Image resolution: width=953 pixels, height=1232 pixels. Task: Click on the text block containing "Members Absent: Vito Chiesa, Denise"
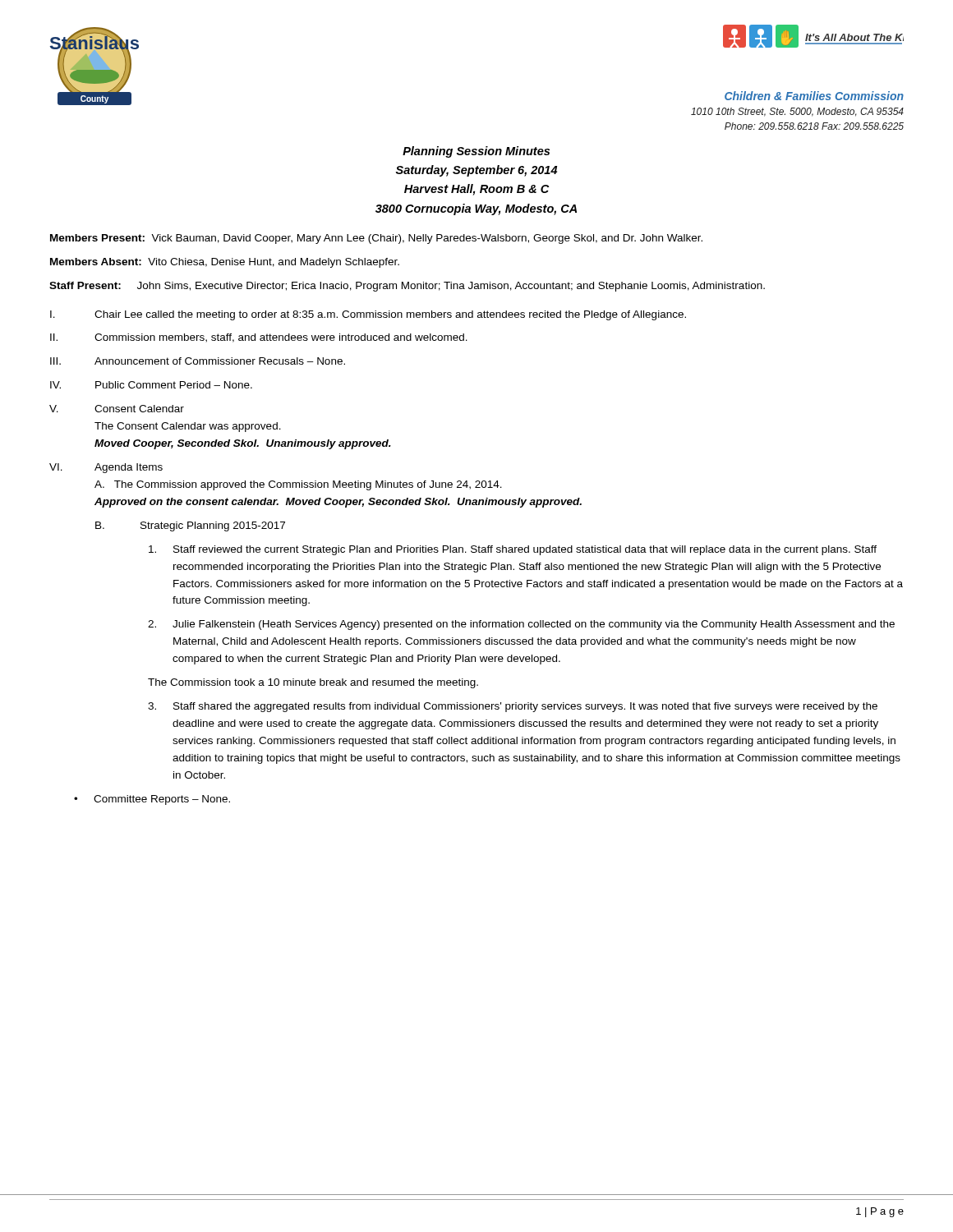click(x=225, y=261)
